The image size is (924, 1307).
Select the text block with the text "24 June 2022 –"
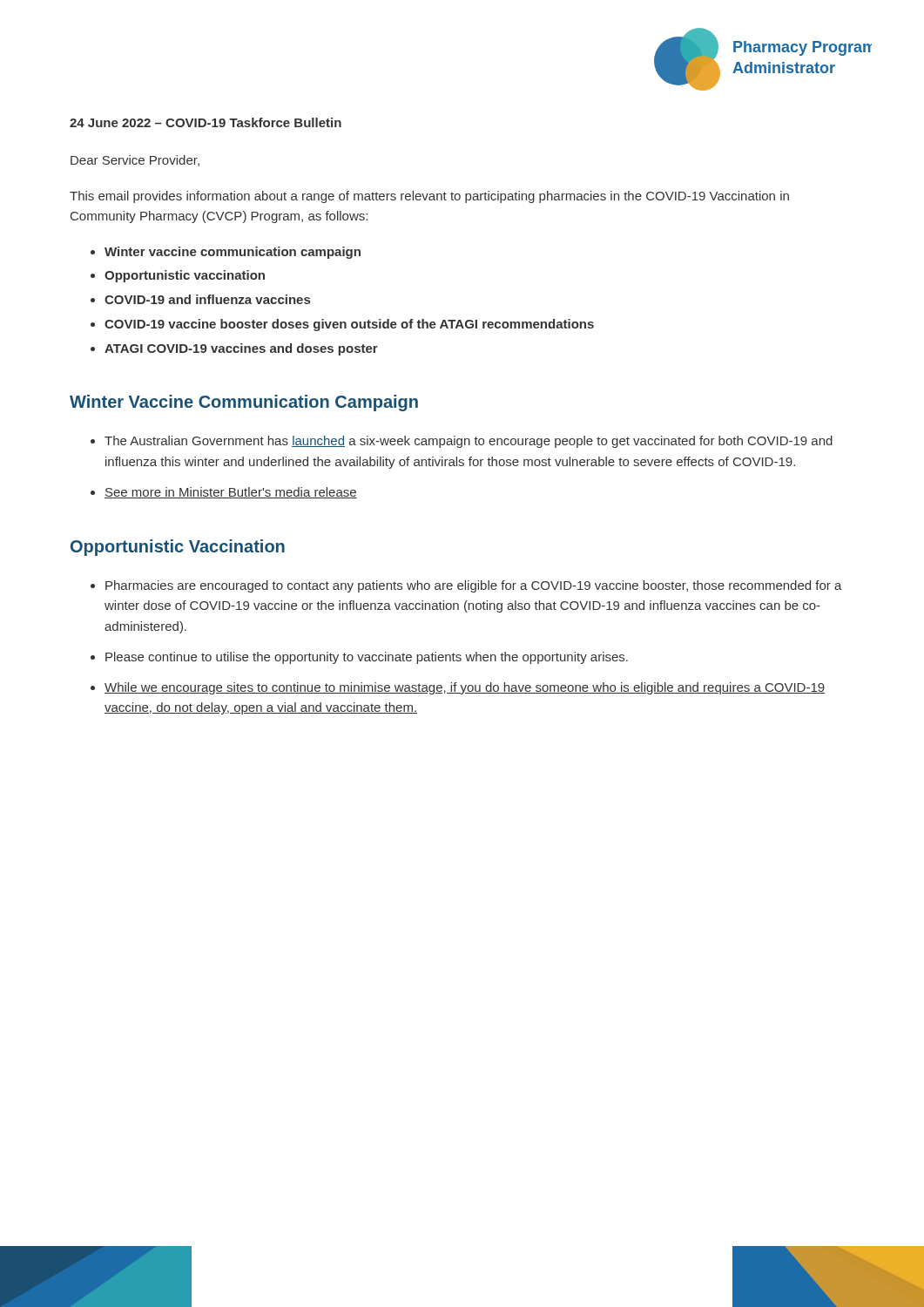(206, 122)
